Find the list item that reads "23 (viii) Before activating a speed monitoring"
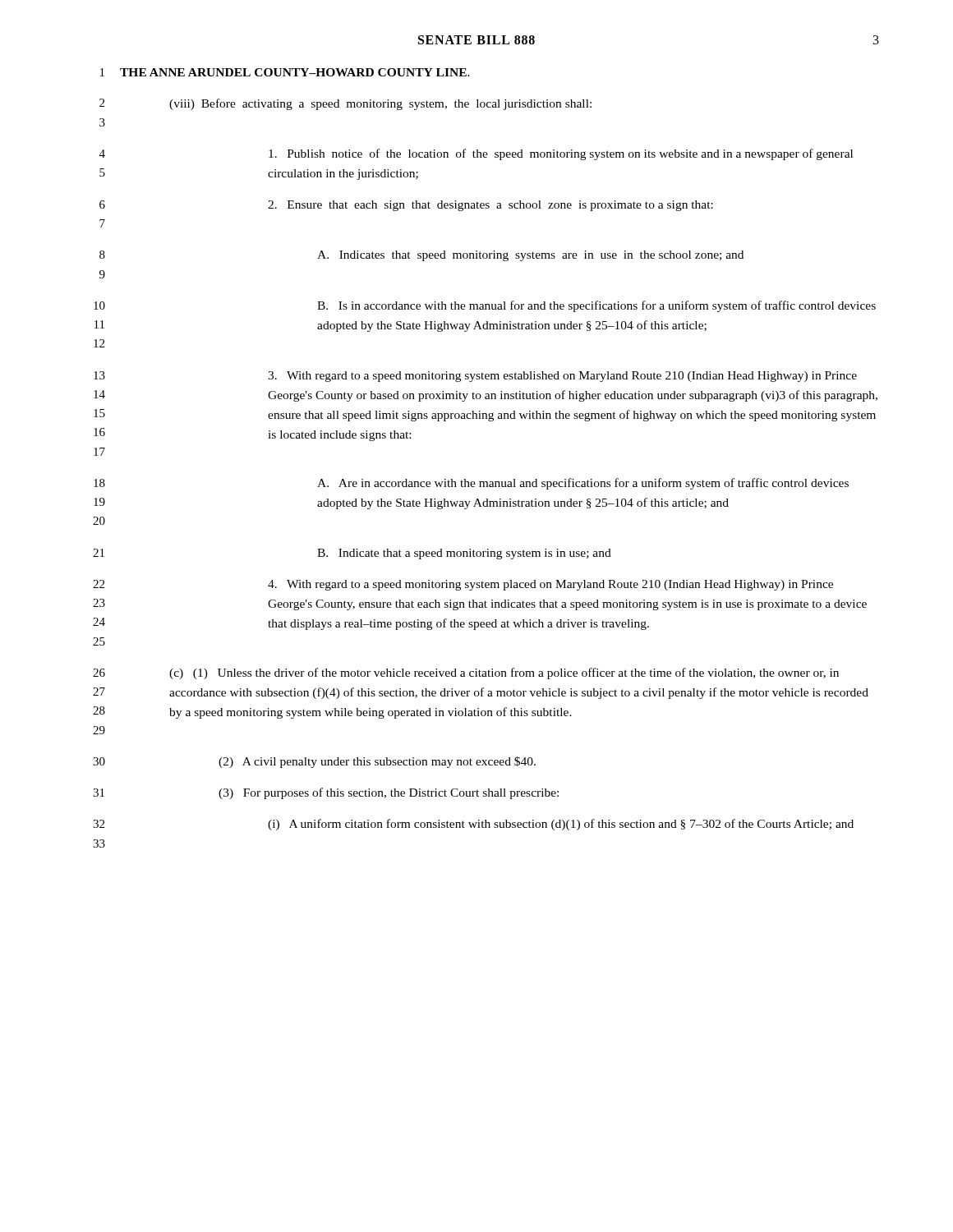 point(476,113)
